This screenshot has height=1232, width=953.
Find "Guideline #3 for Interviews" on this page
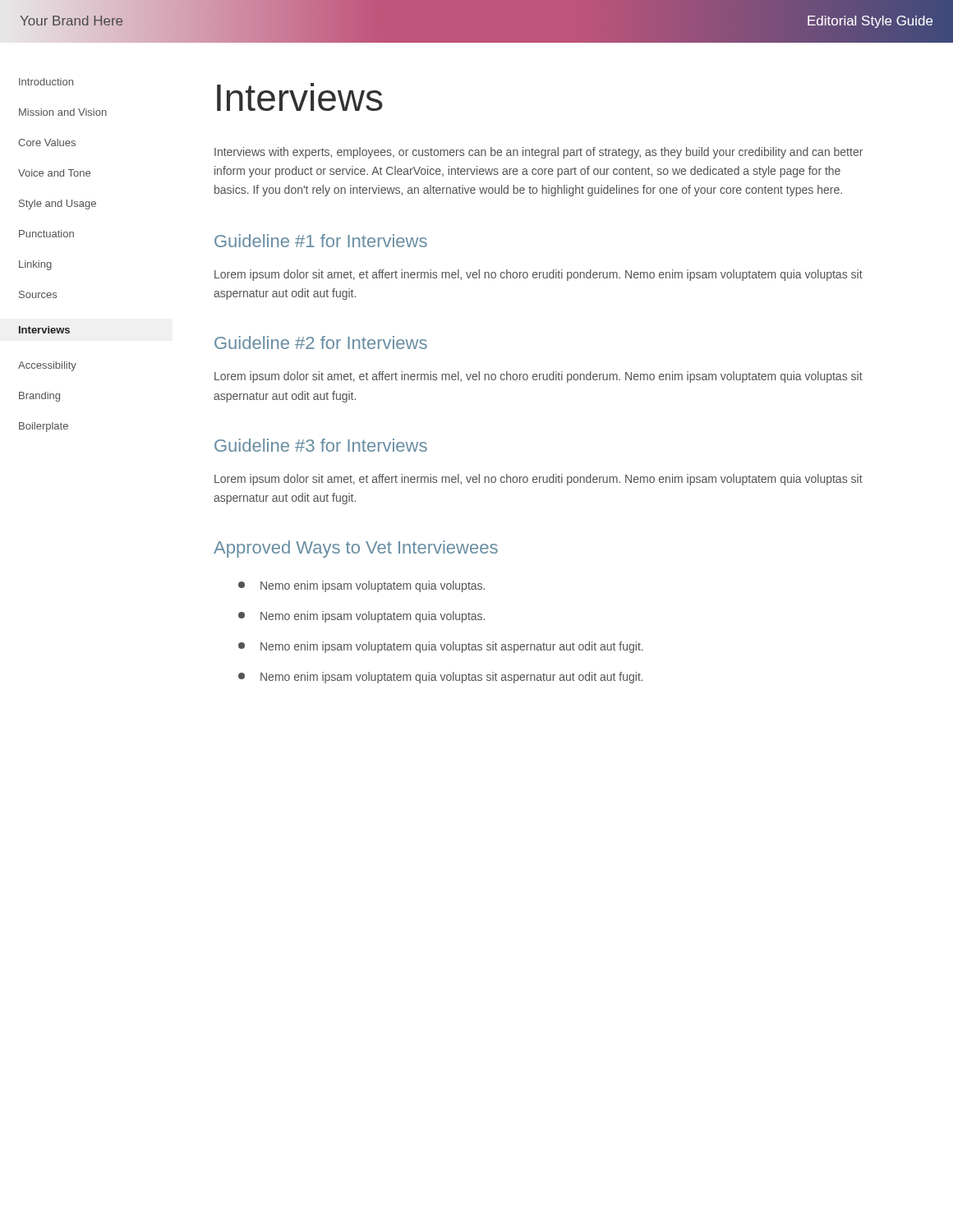(x=321, y=445)
